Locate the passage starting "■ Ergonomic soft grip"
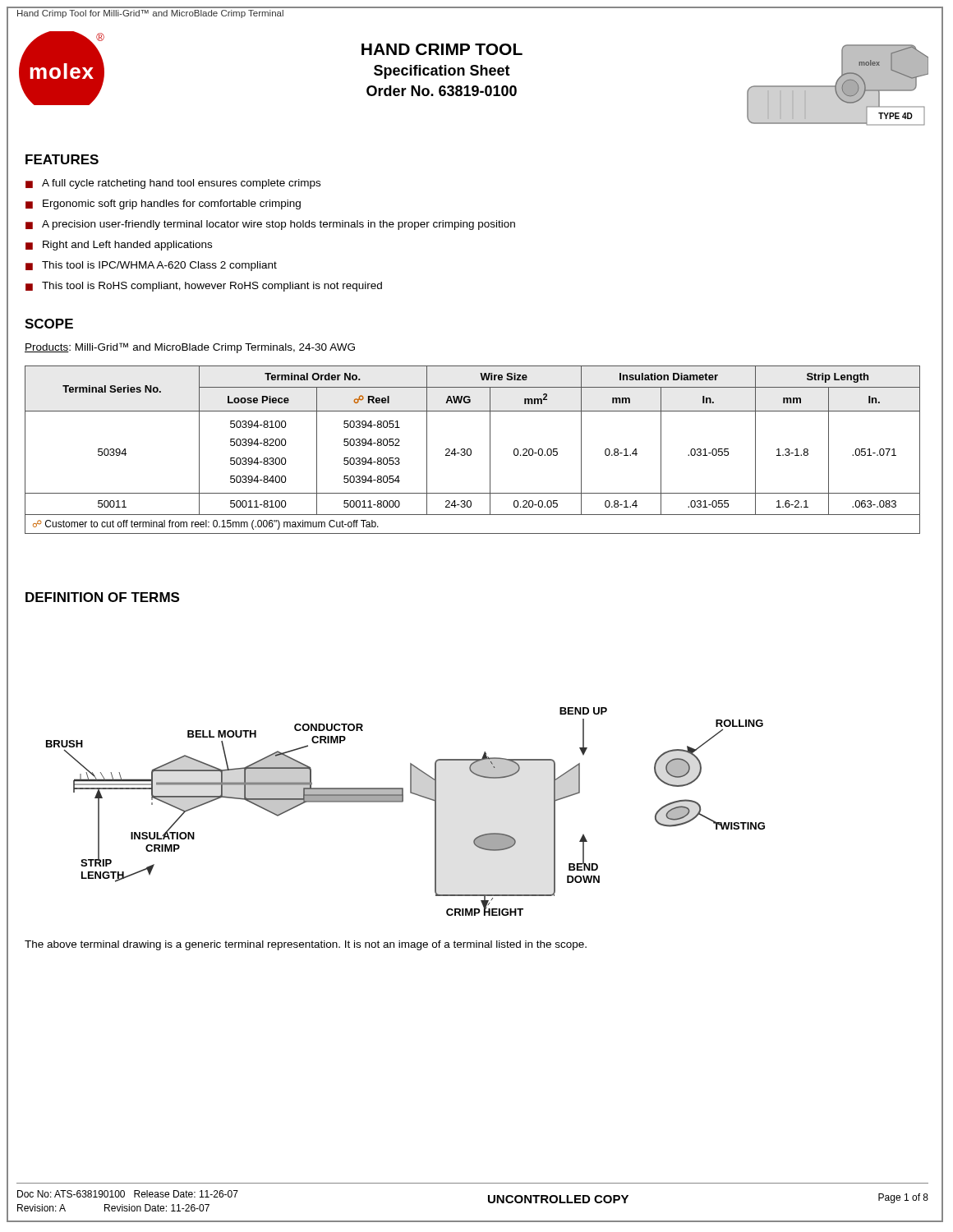This screenshot has width=953, height=1232. [163, 205]
